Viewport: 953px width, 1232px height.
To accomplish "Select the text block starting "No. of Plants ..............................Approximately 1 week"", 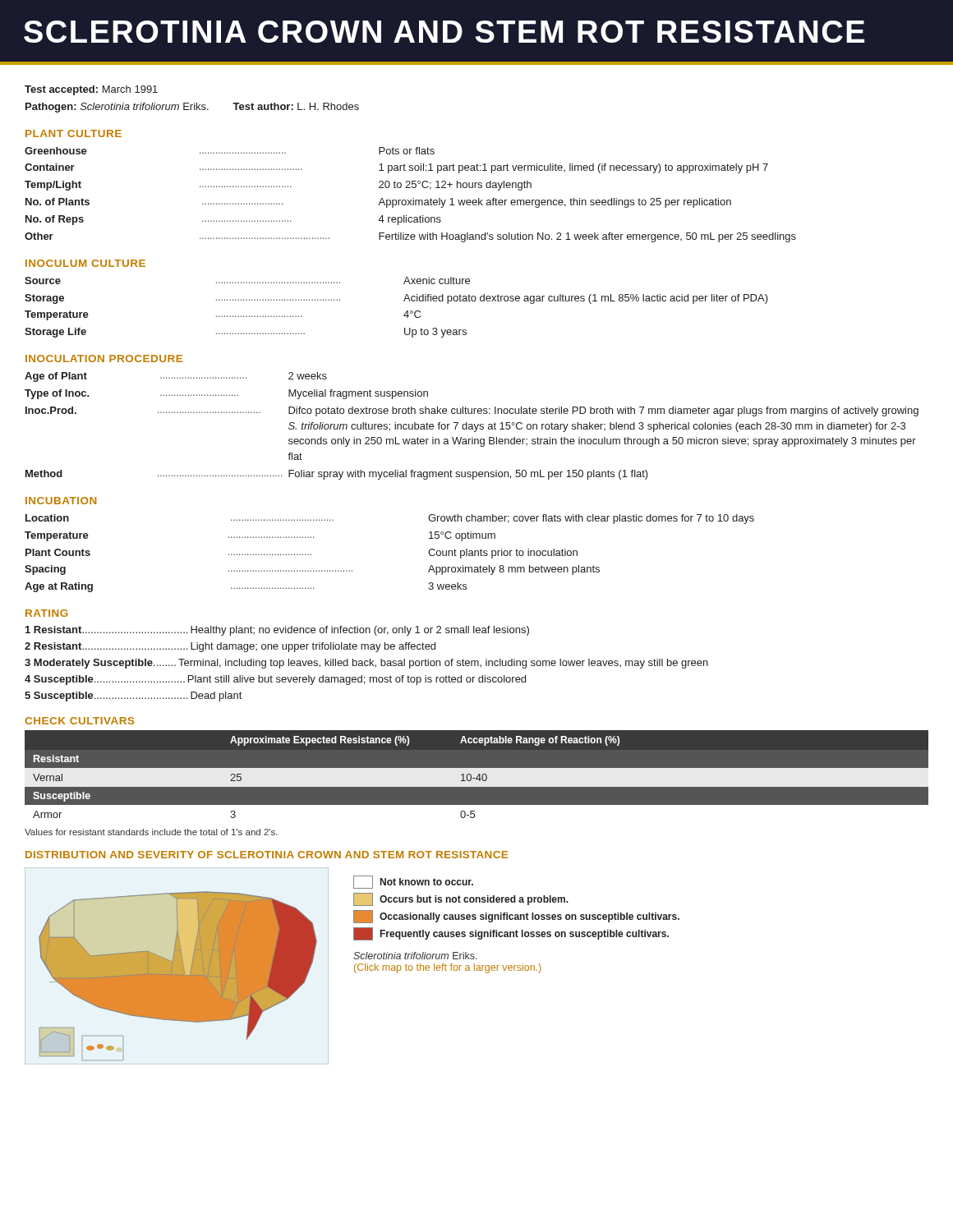I will (x=476, y=202).
